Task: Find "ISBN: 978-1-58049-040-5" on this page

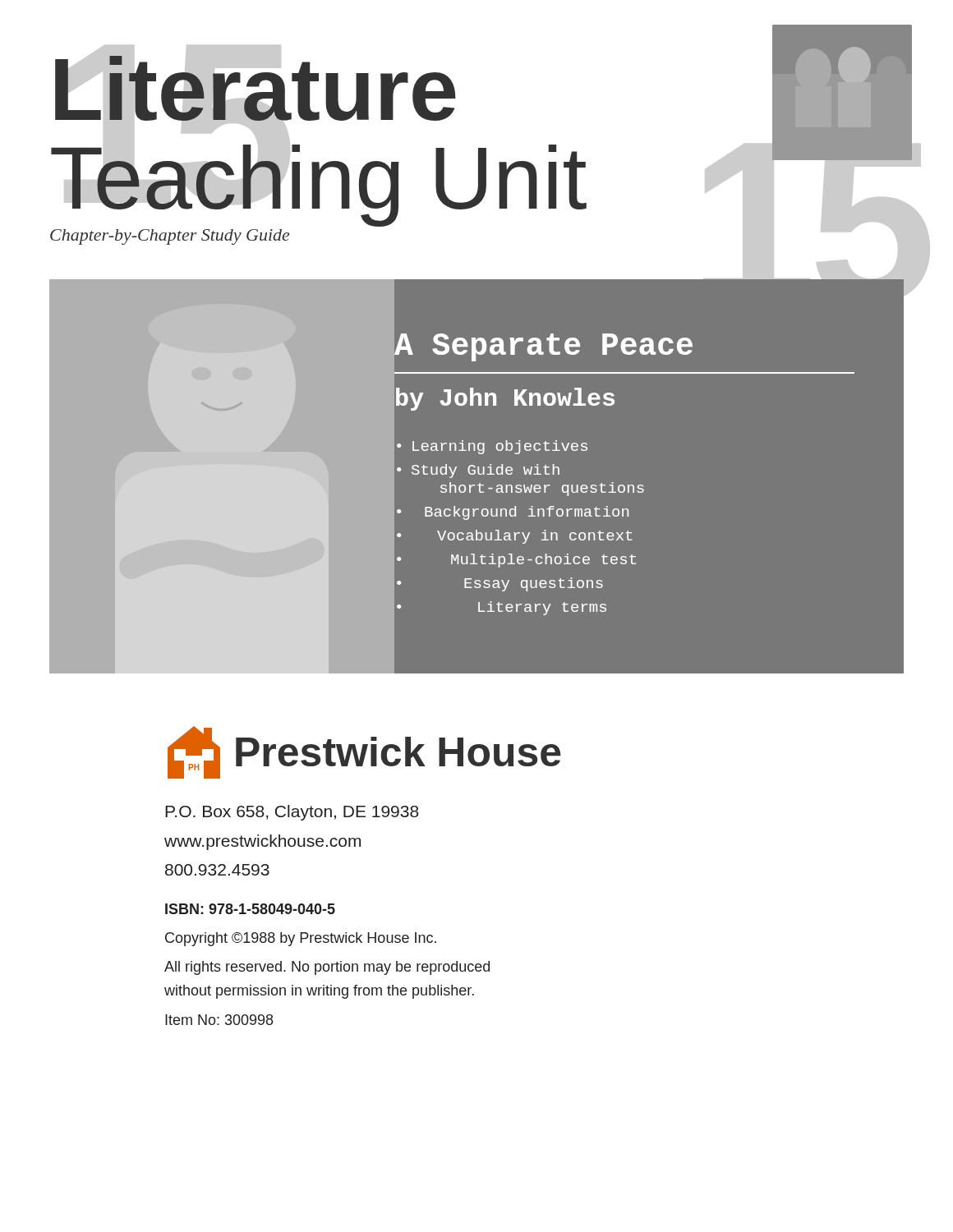Action: pyautogui.click(x=250, y=909)
